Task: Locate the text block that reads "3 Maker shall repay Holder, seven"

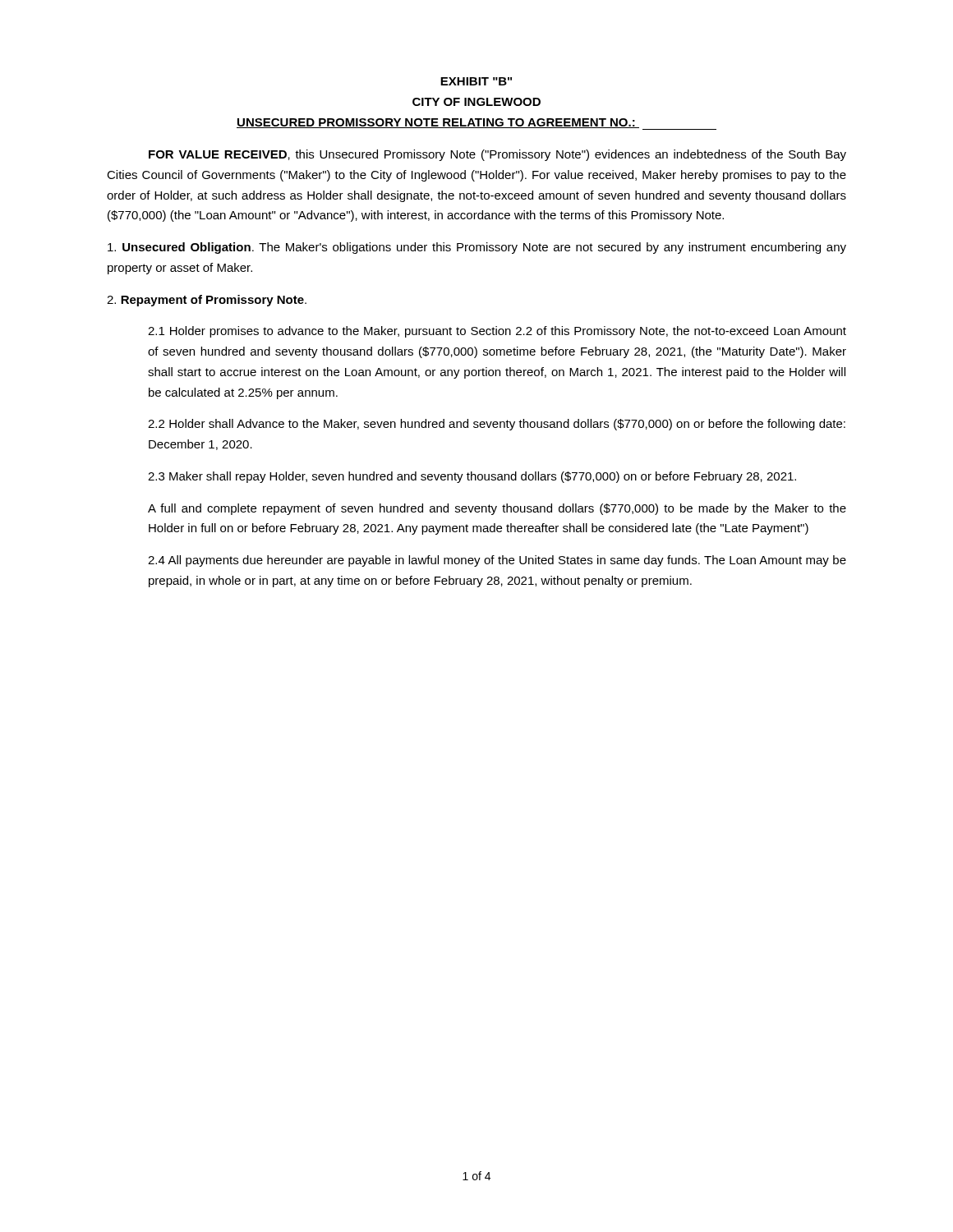Action: (x=476, y=476)
